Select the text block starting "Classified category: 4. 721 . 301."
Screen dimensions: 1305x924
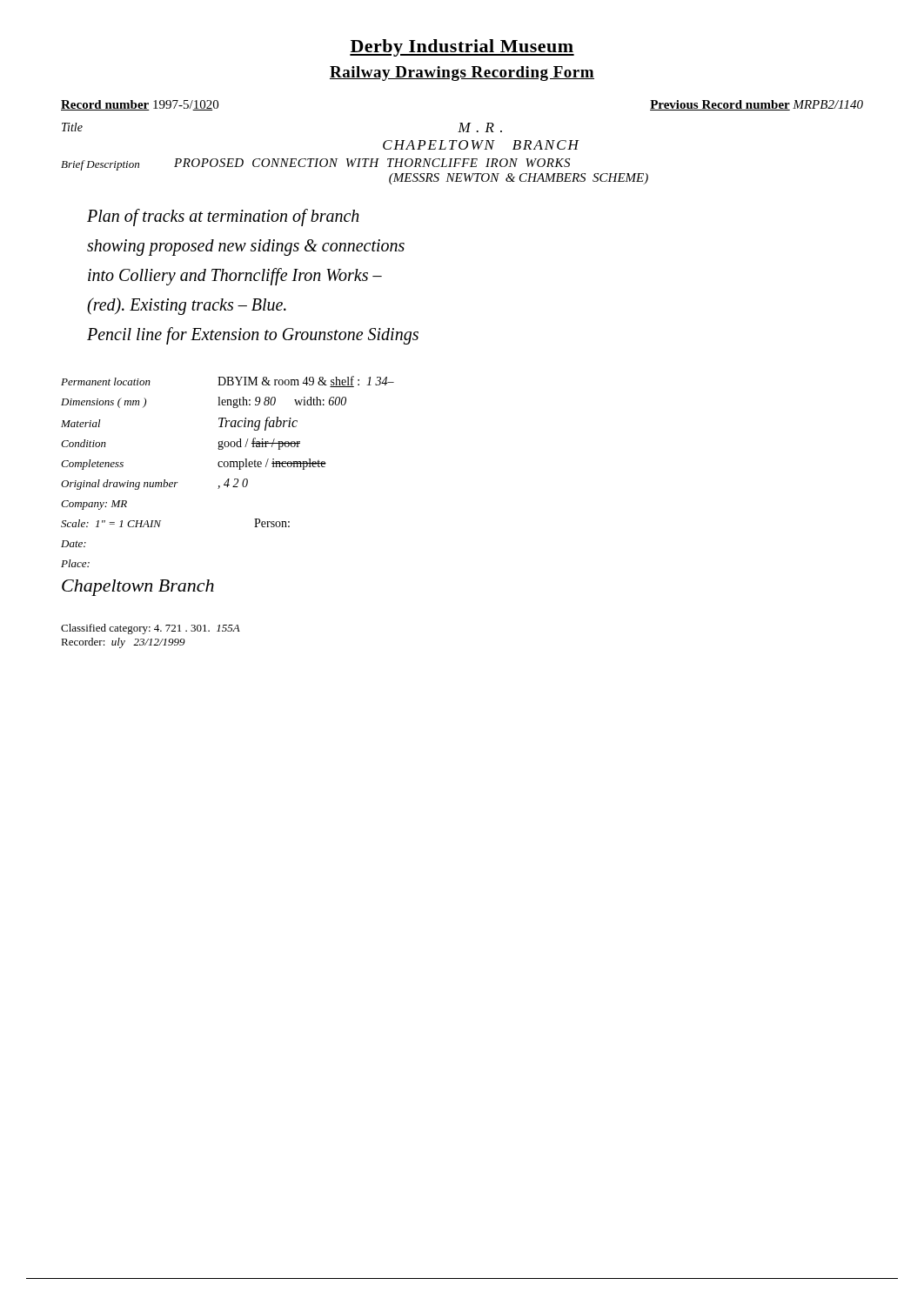150,635
